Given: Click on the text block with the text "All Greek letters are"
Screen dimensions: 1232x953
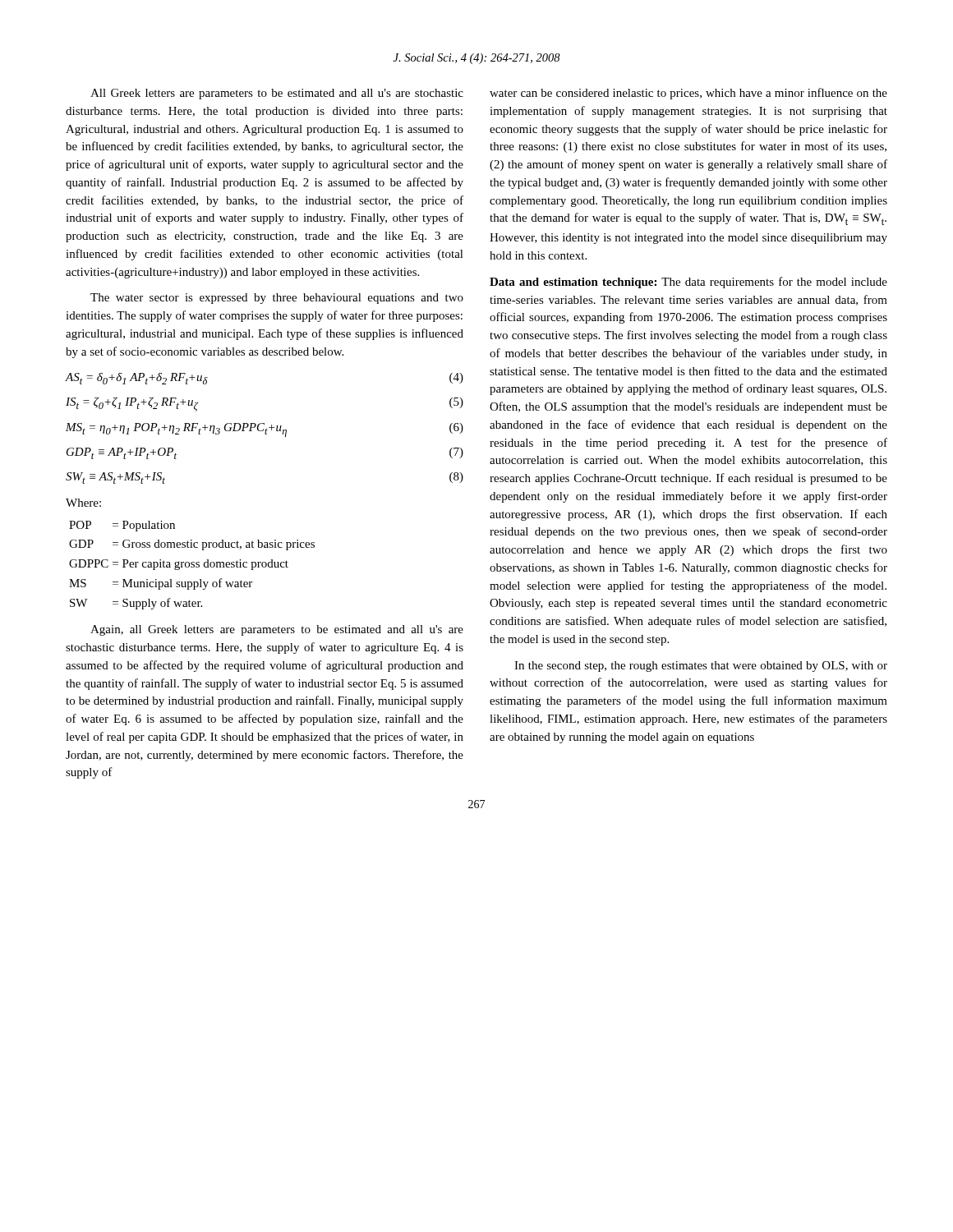Looking at the screenshot, I should click(265, 183).
